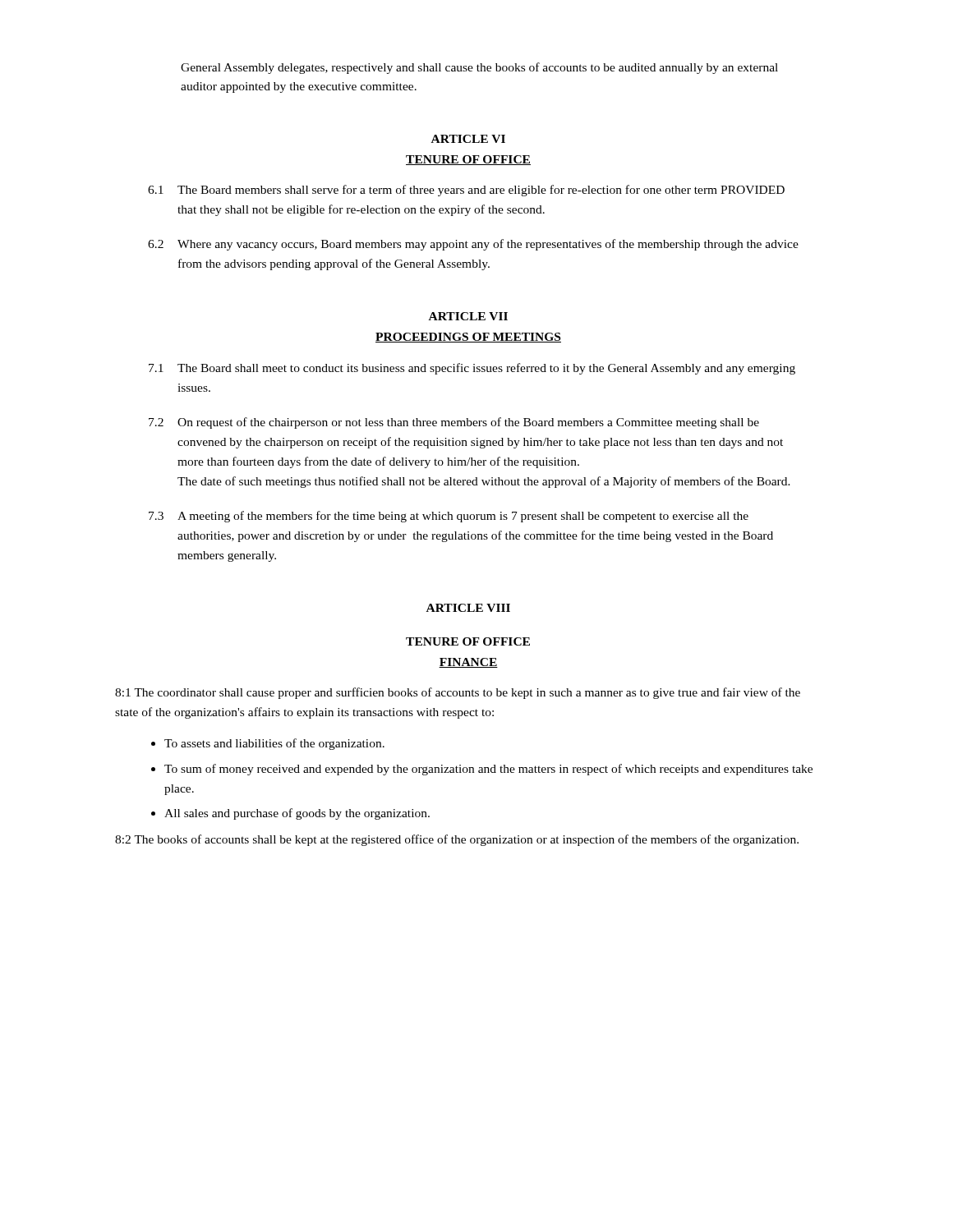Find "ARTICLE VIII" on this page
The width and height of the screenshot is (953, 1232).
(x=468, y=607)
